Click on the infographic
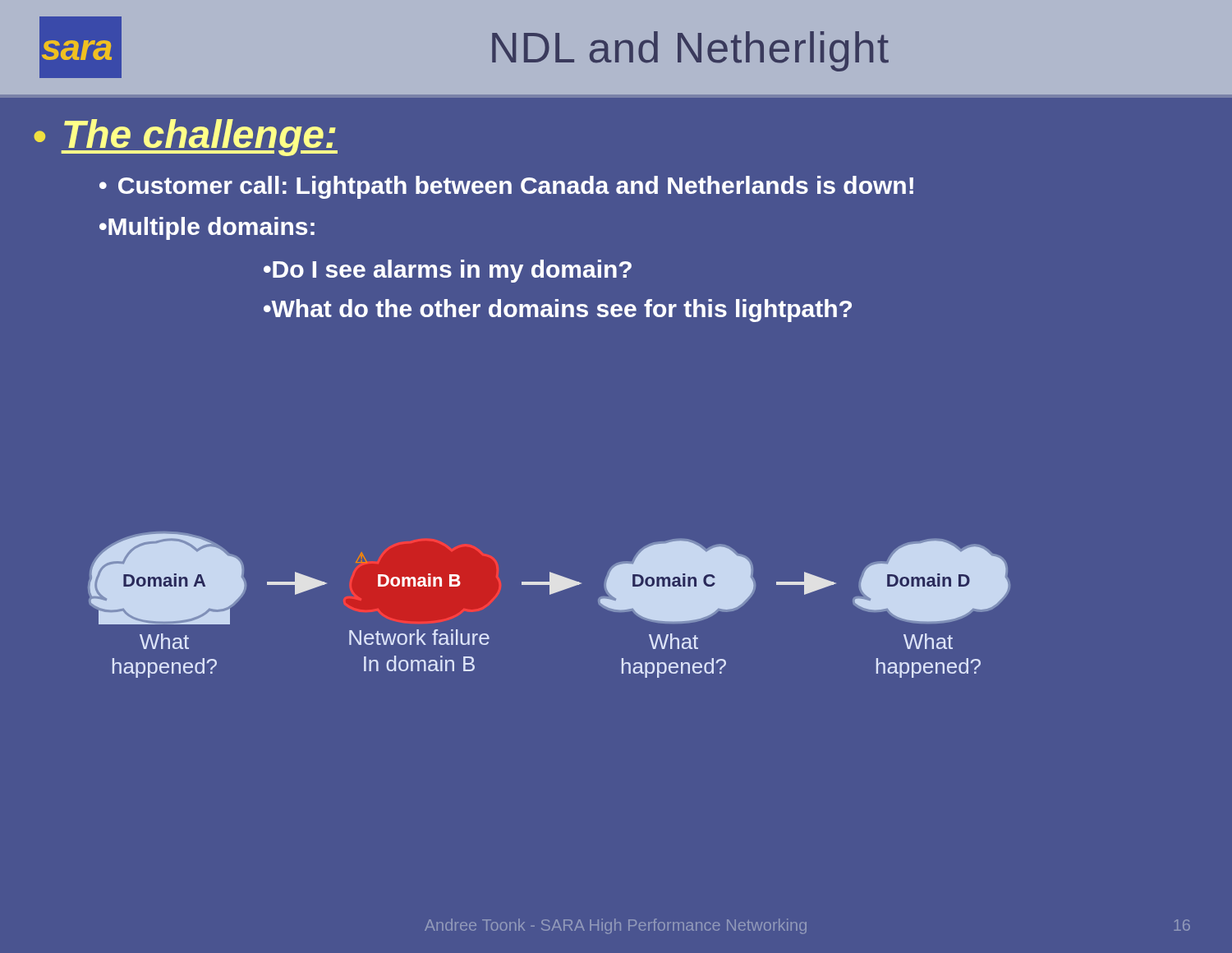Viewport: 1232px width, 953px height. pos(620,633)
